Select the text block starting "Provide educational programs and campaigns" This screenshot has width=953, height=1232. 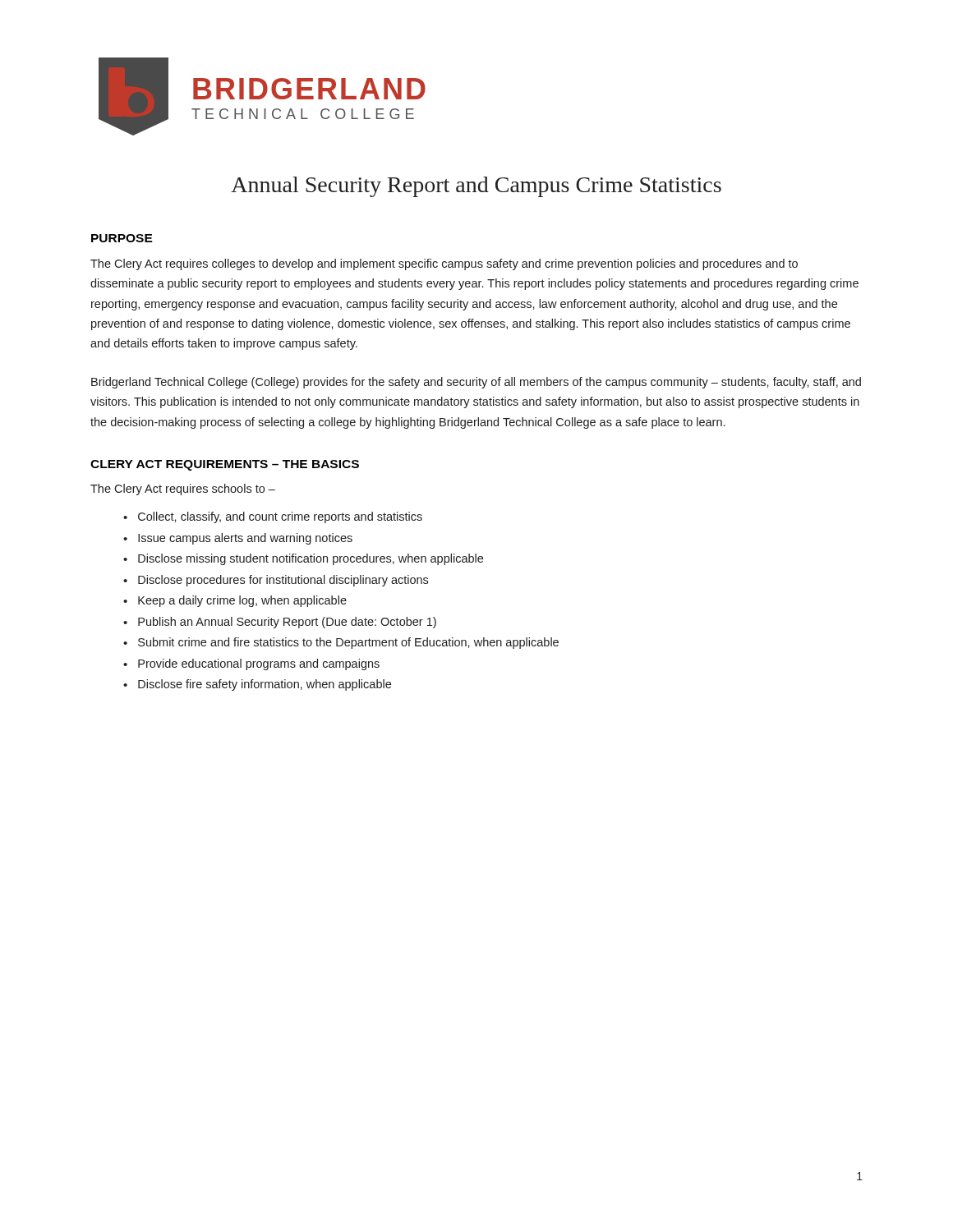[x=259, y=663]
